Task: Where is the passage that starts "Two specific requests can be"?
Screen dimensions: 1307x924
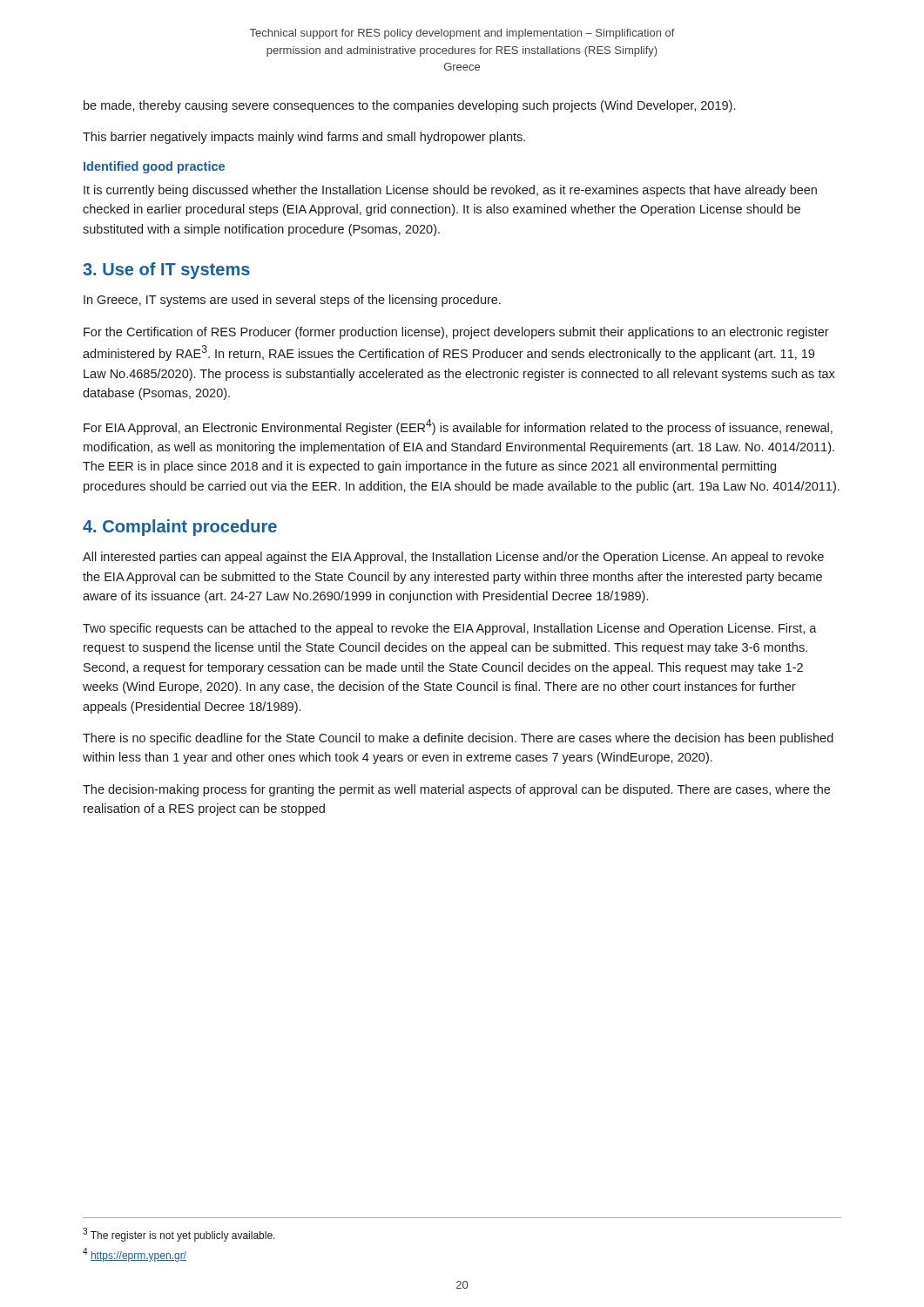Action: click(x=462, y=667)
